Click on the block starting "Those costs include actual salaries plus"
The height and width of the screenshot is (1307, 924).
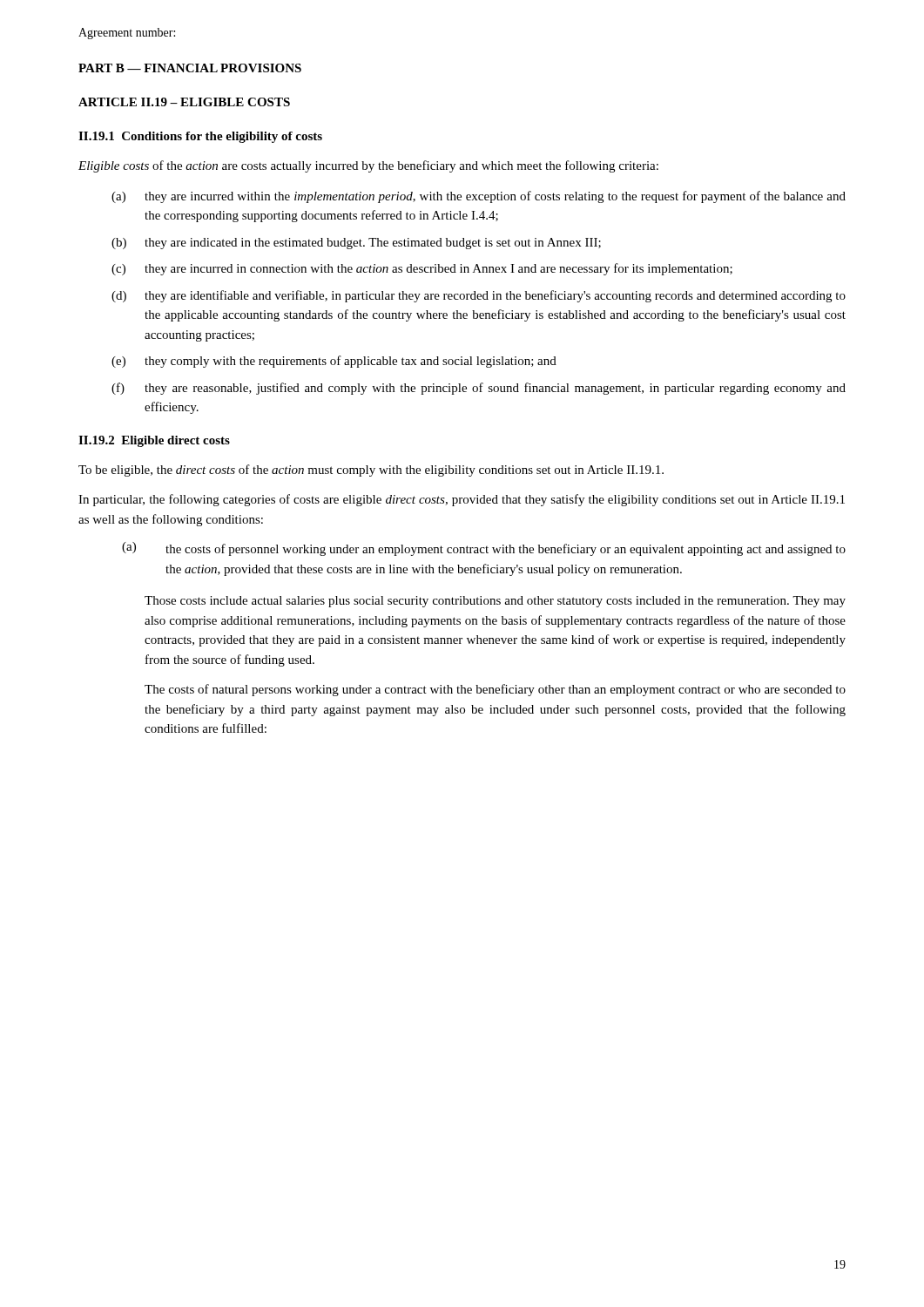[495, 630]
